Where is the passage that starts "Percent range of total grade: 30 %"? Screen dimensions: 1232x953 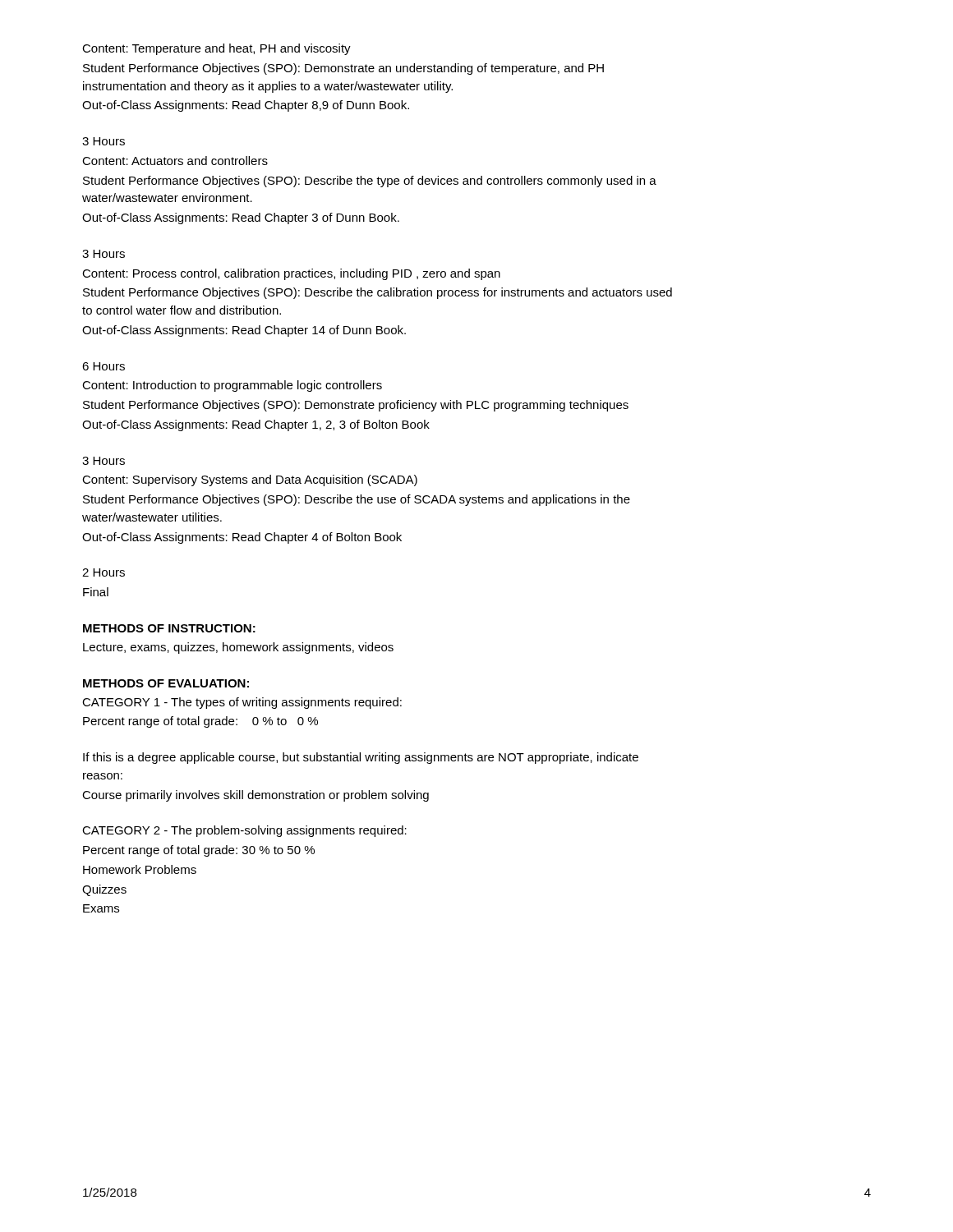(199, 850)
